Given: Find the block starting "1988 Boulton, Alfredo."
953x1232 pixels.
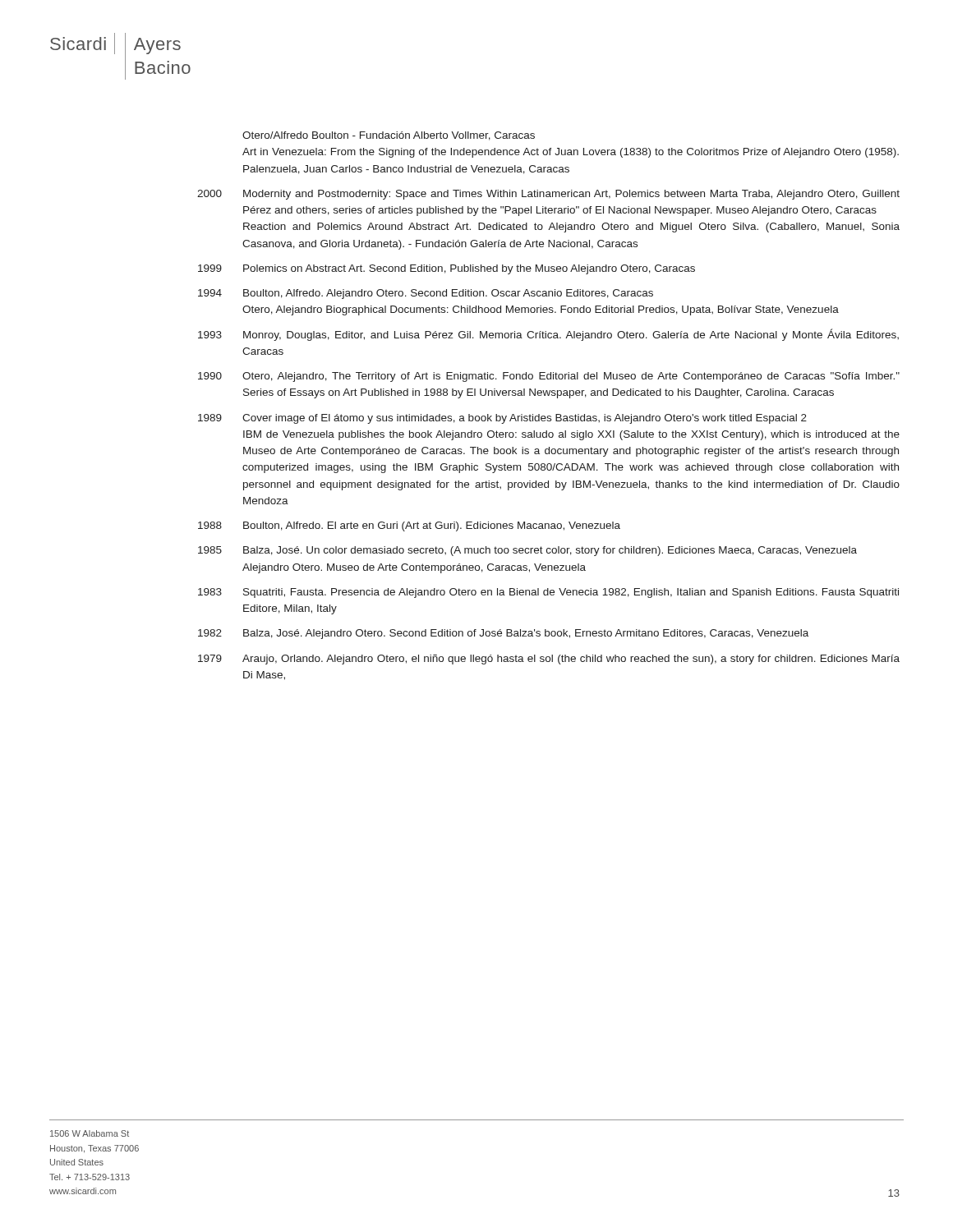Looking at the screenshot, I should click(548, 526).
